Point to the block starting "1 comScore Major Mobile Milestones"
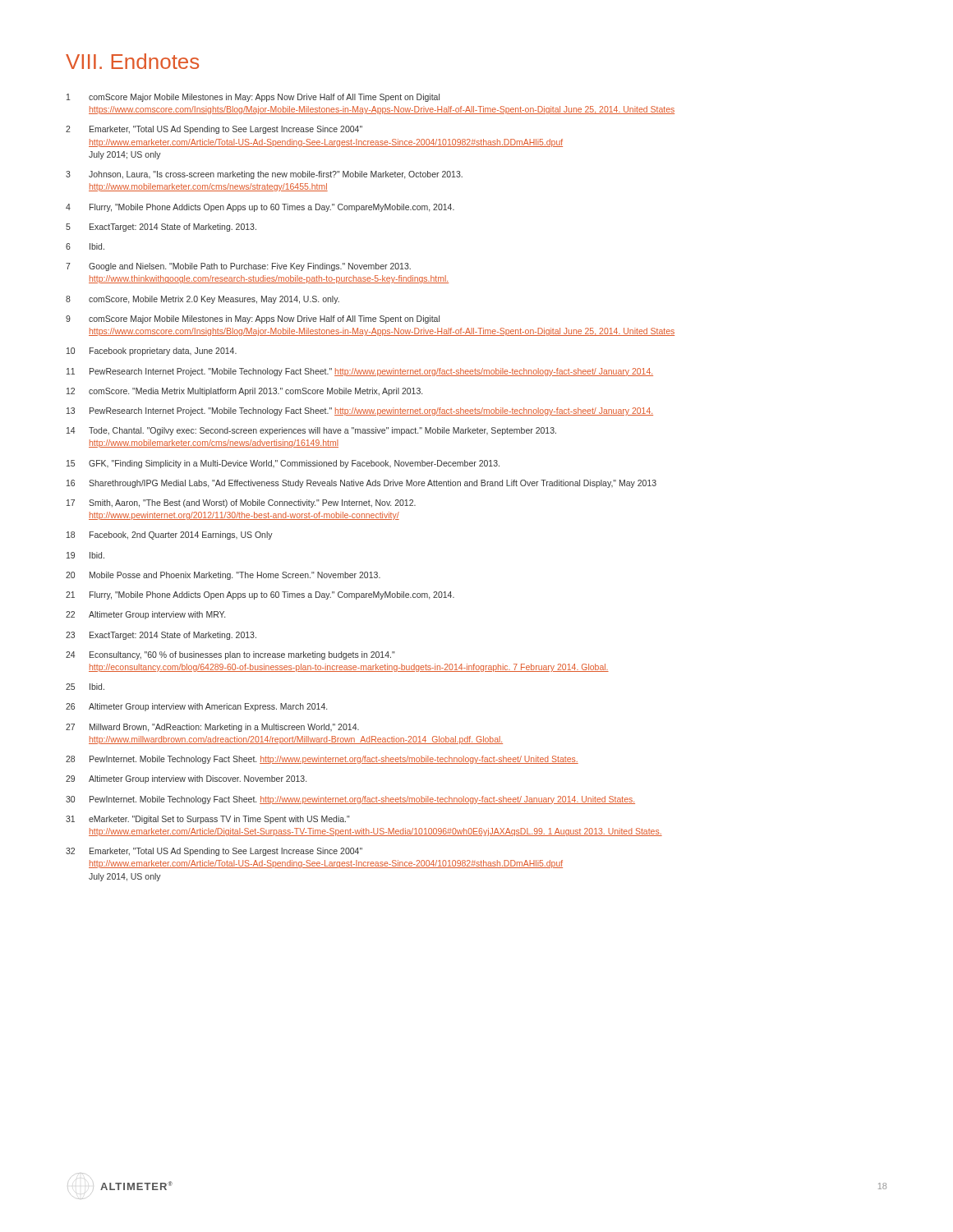 coord(476,104)
